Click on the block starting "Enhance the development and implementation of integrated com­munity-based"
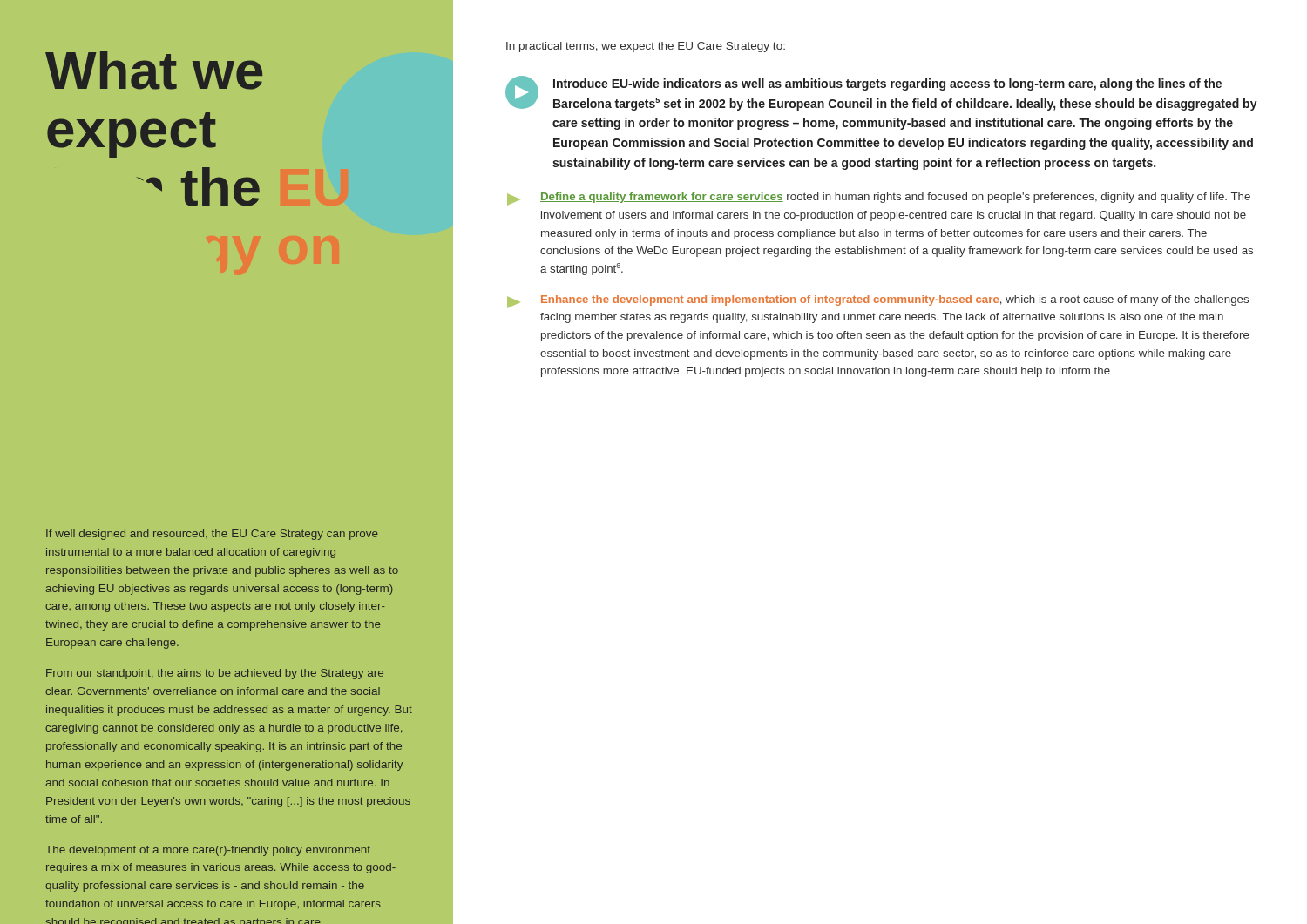 click(882, 336)
